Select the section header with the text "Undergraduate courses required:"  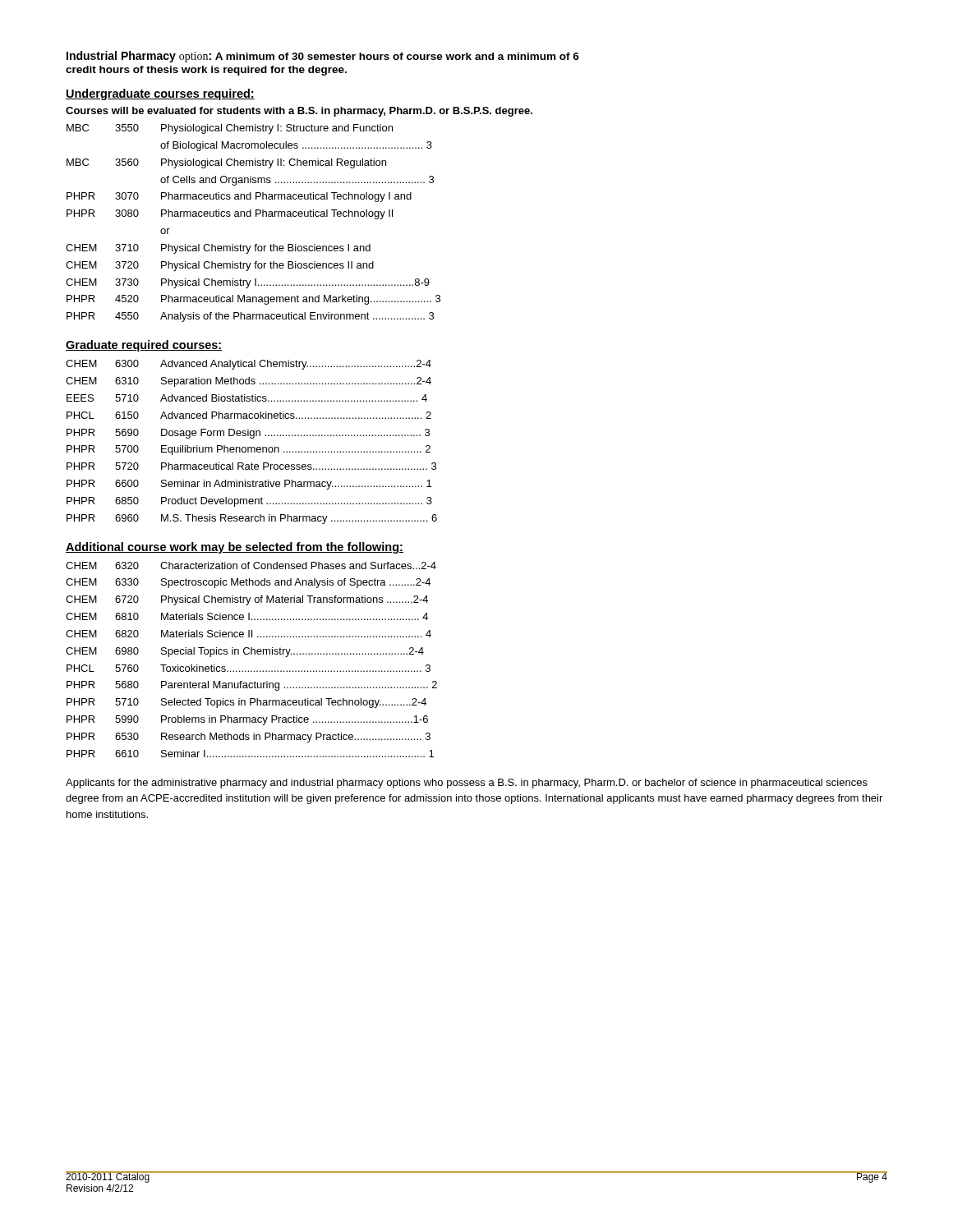[x=160, y=94]
